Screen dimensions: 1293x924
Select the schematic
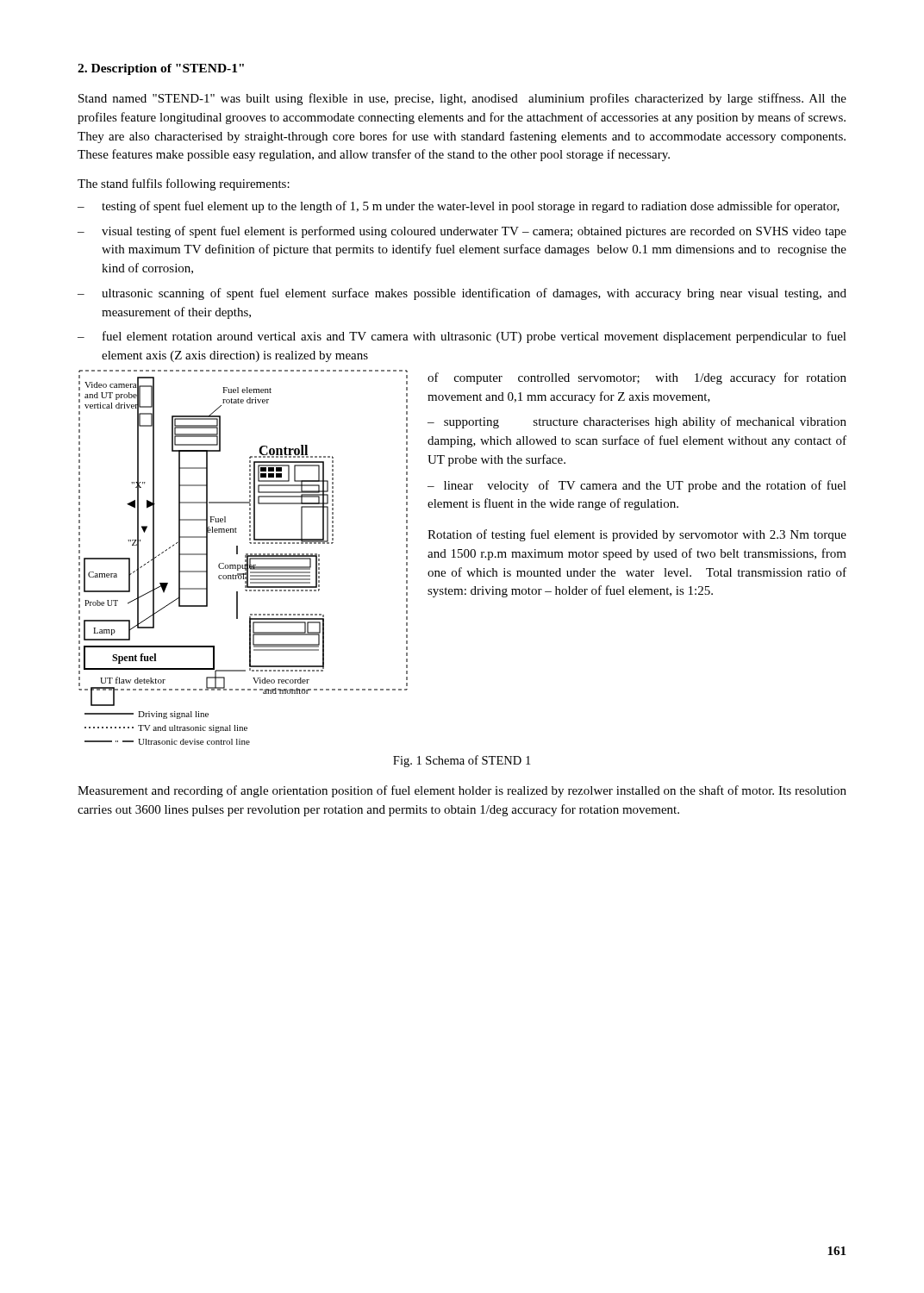click(246, 558)
